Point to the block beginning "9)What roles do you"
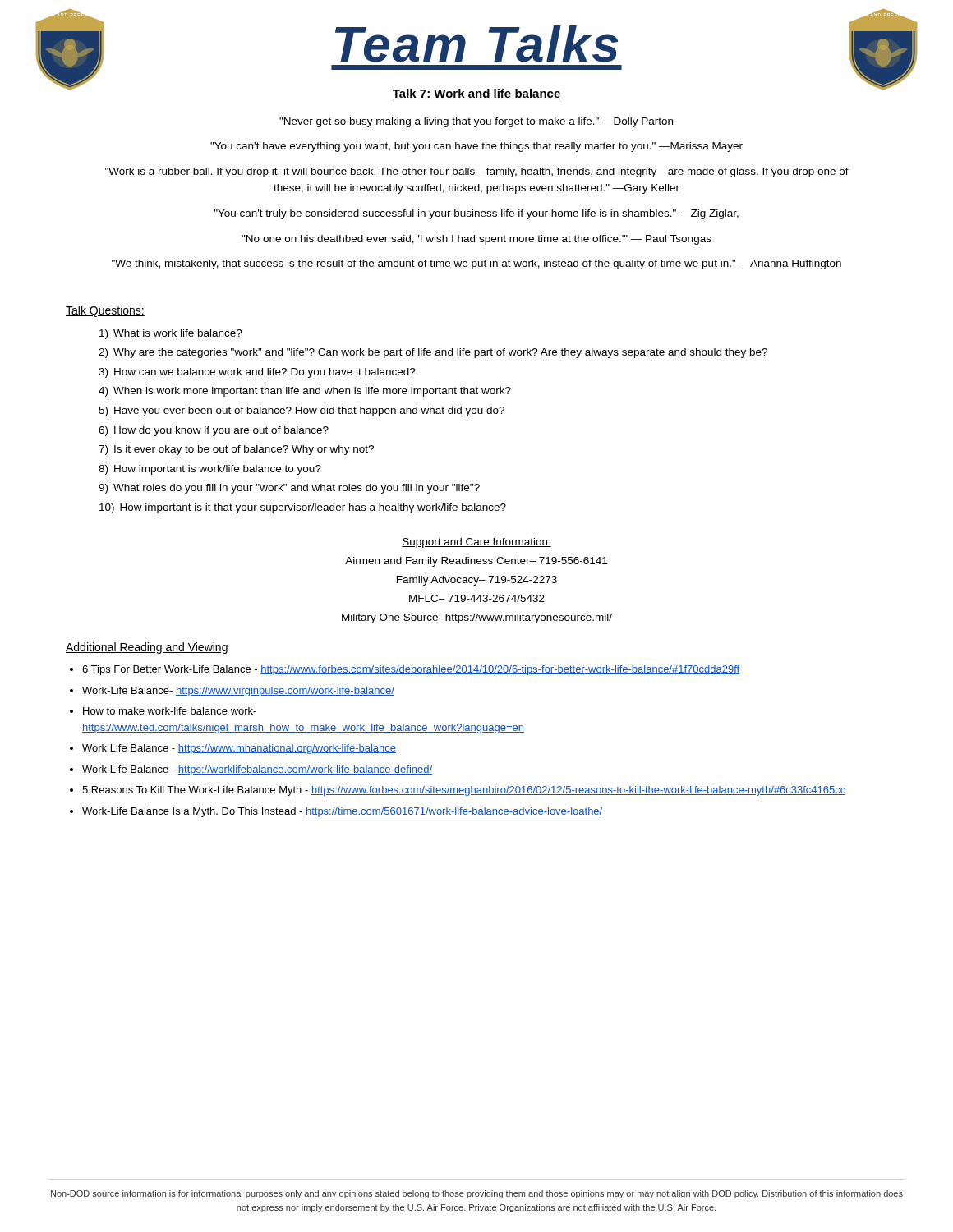 (289, 488)
